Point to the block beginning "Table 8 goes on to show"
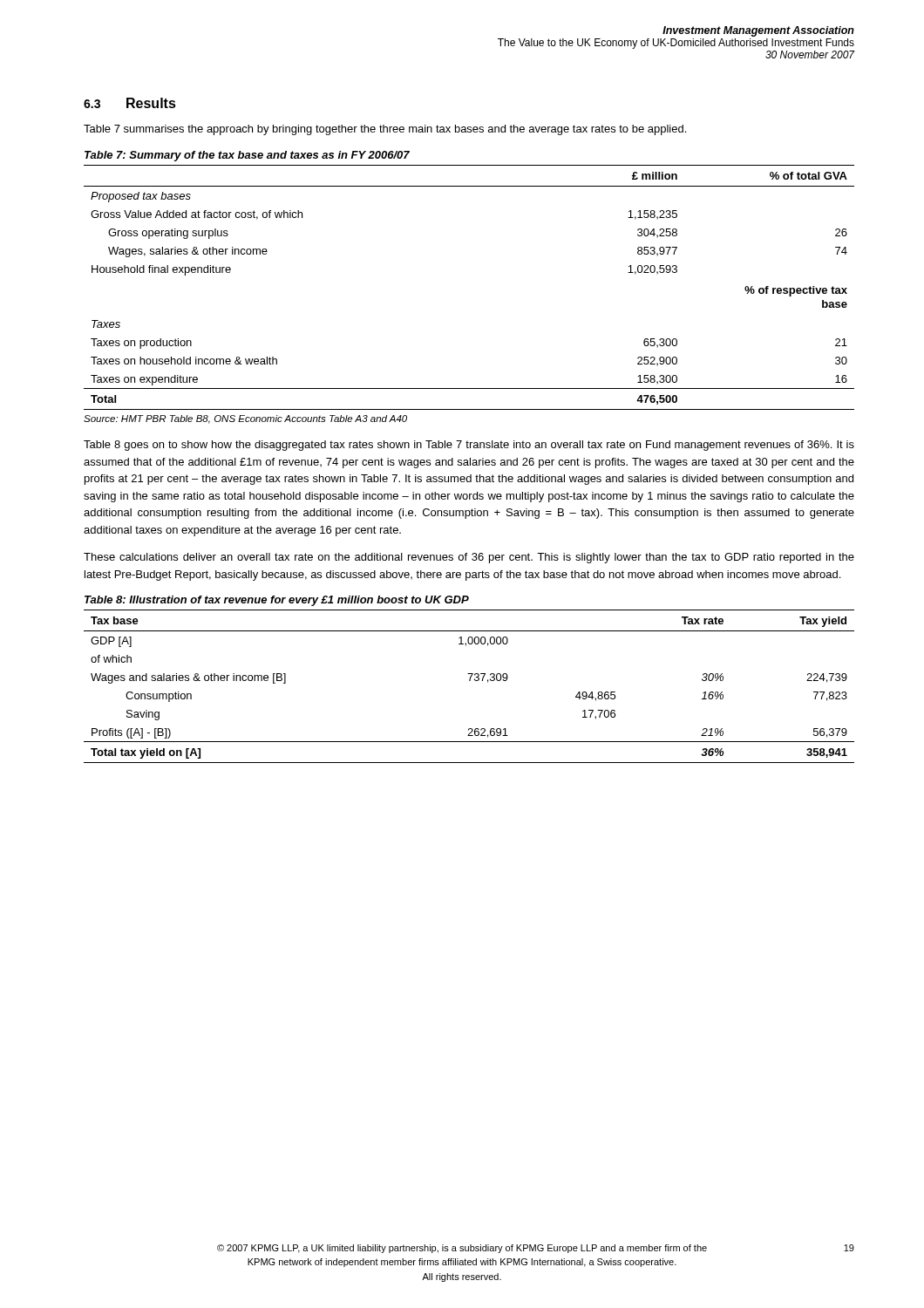 click(x=469, y=487)
